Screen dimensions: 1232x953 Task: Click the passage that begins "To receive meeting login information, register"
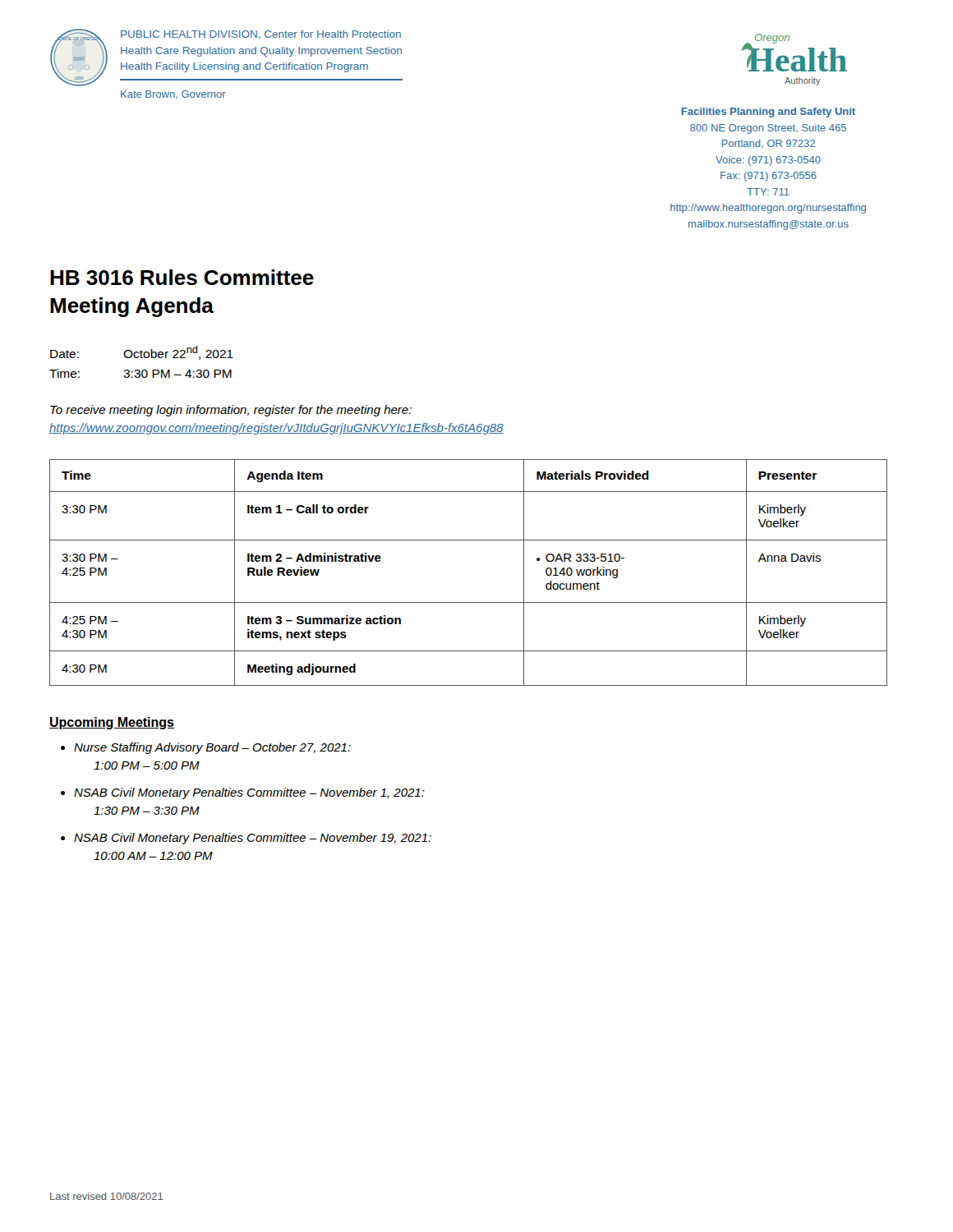pos(276,418)
